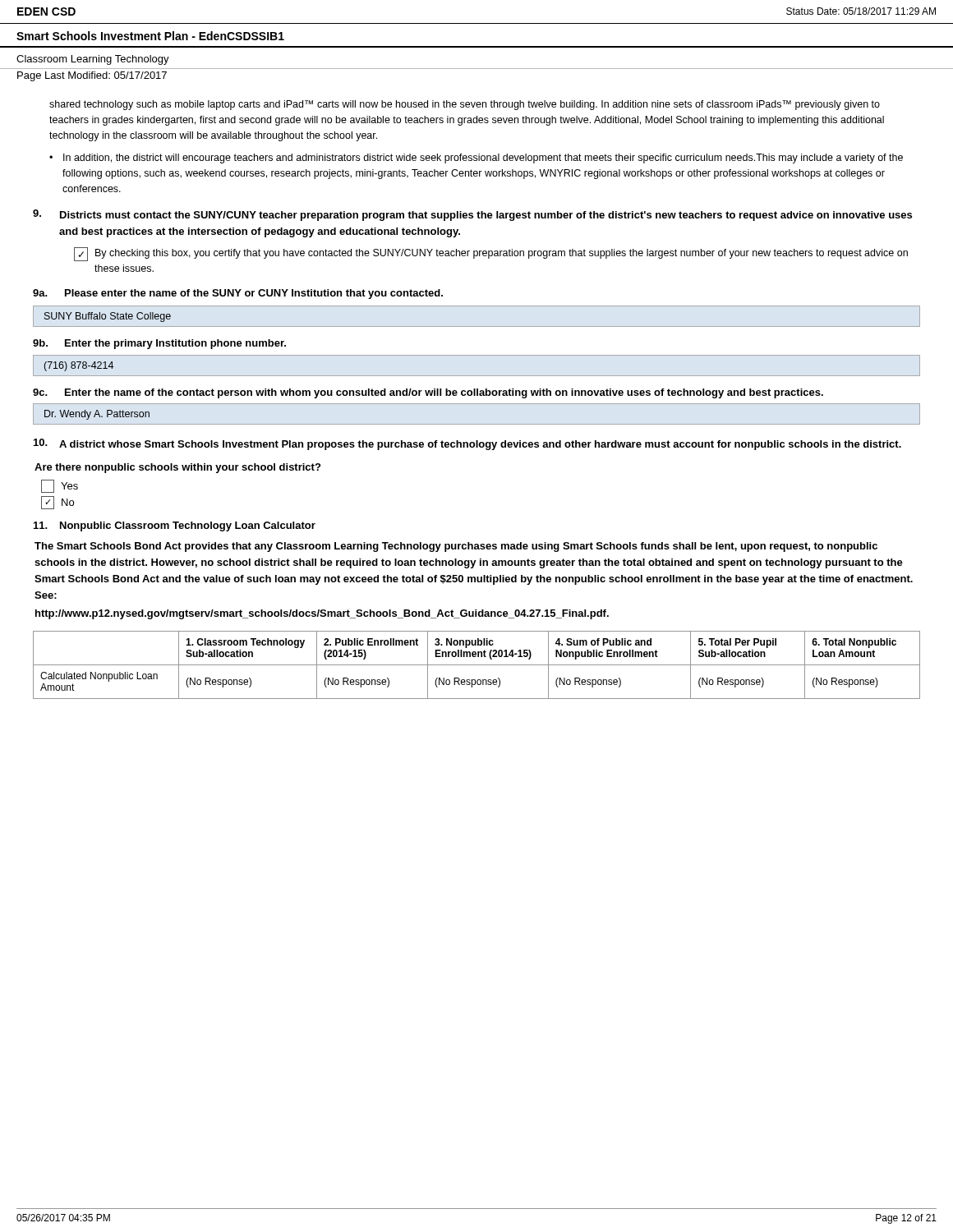The height and width of the screenshot is (1232, 953).
Task: Click on the block starting "10. A district whose Smart Schools"
Action: tap(476, 444)
